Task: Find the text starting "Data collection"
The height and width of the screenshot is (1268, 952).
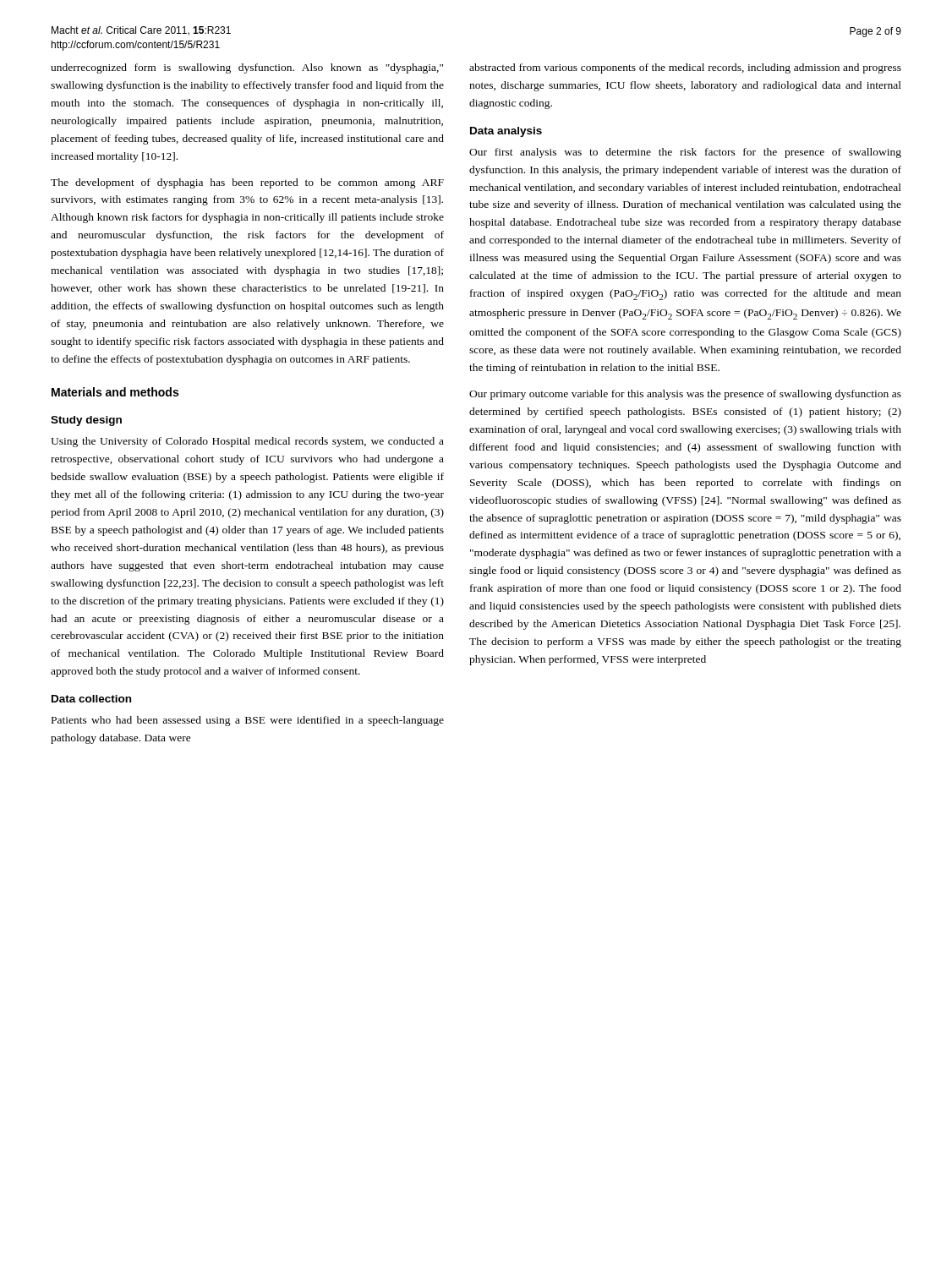Action: [91, 699]
